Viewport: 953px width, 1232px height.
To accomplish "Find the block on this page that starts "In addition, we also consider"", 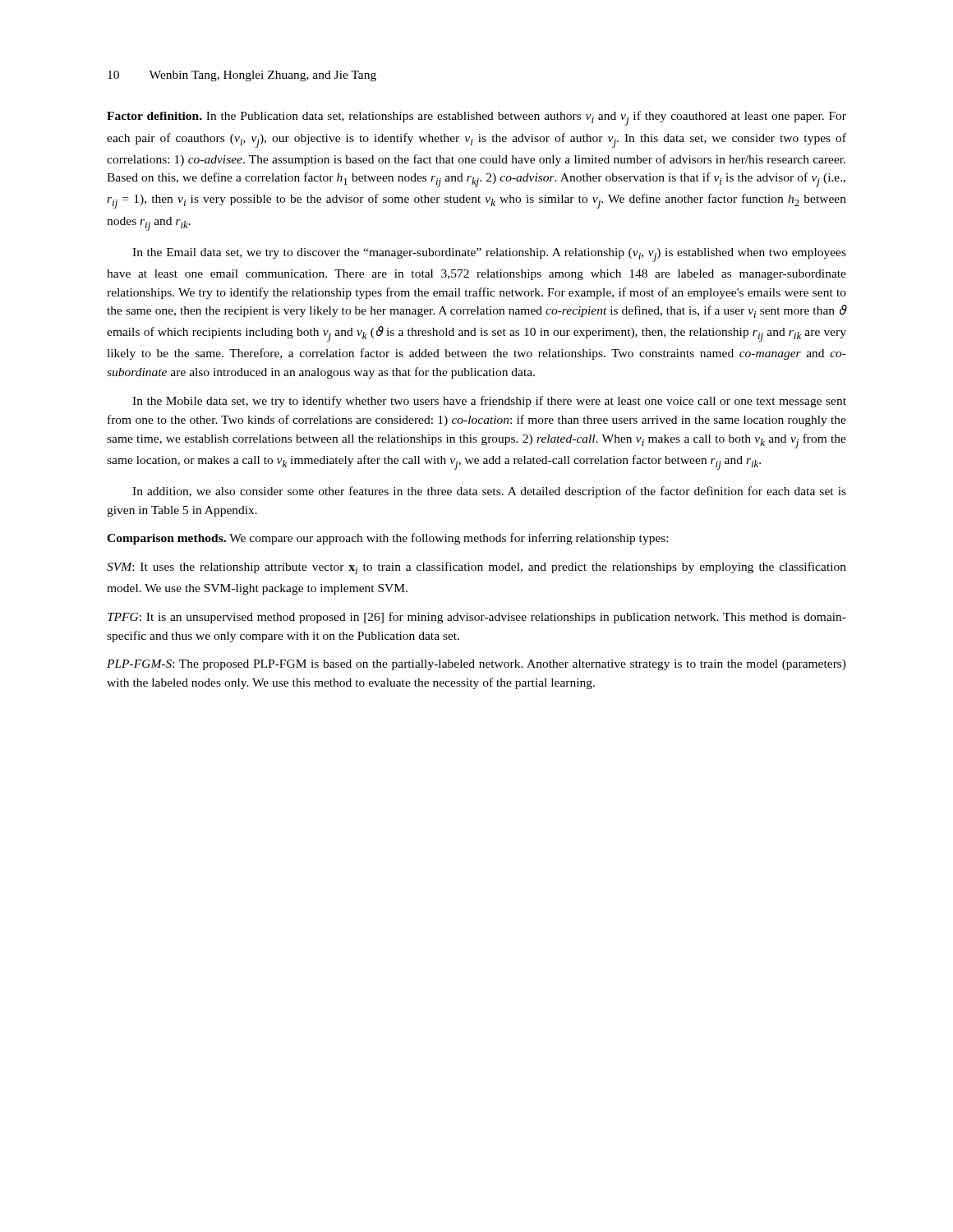I will 476,500.
